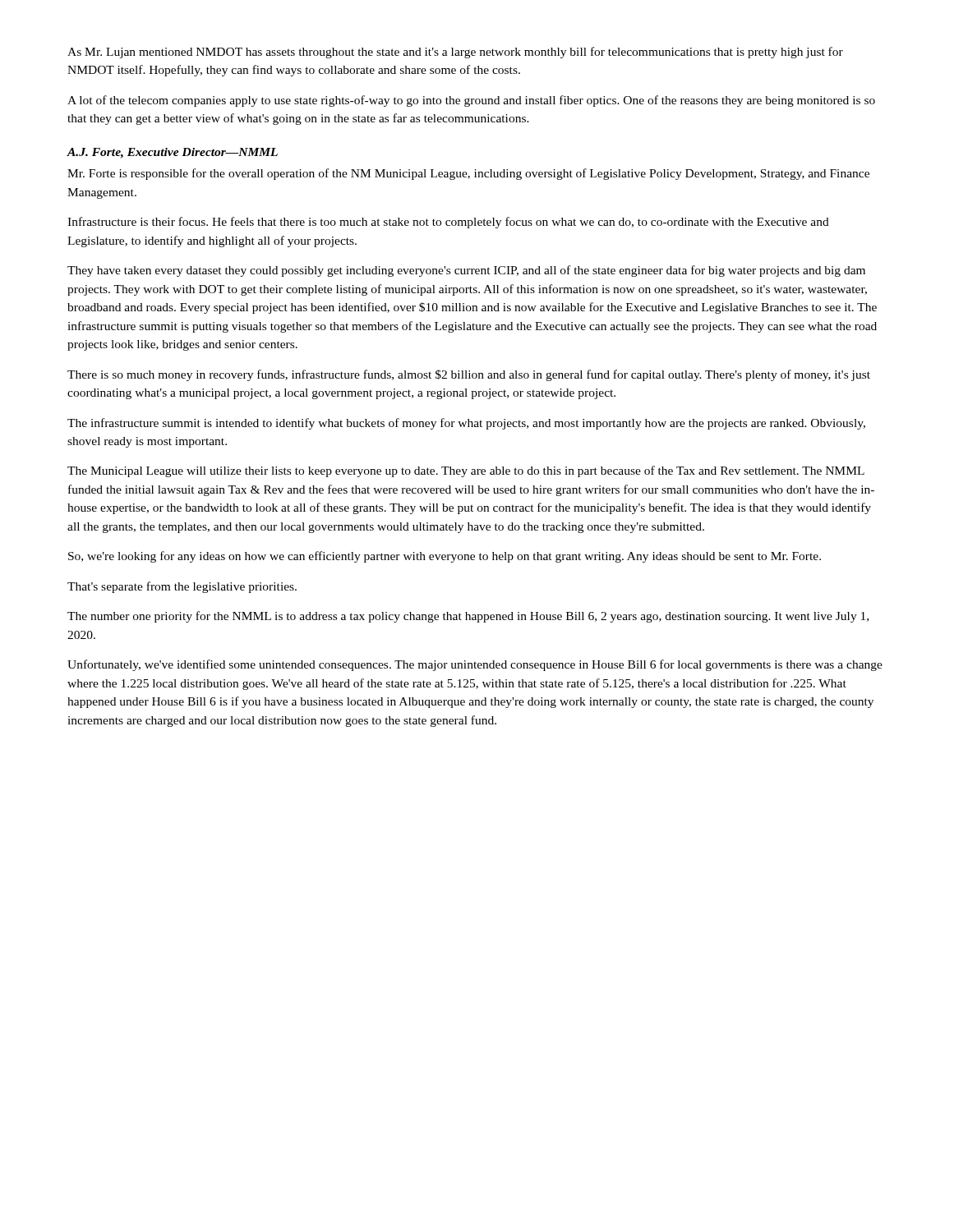Navigate to the text starting "As Mr. Lujan mentioned NMDOT has assets"
This screenshot has width=954, height=1232.
click(455, 61)
